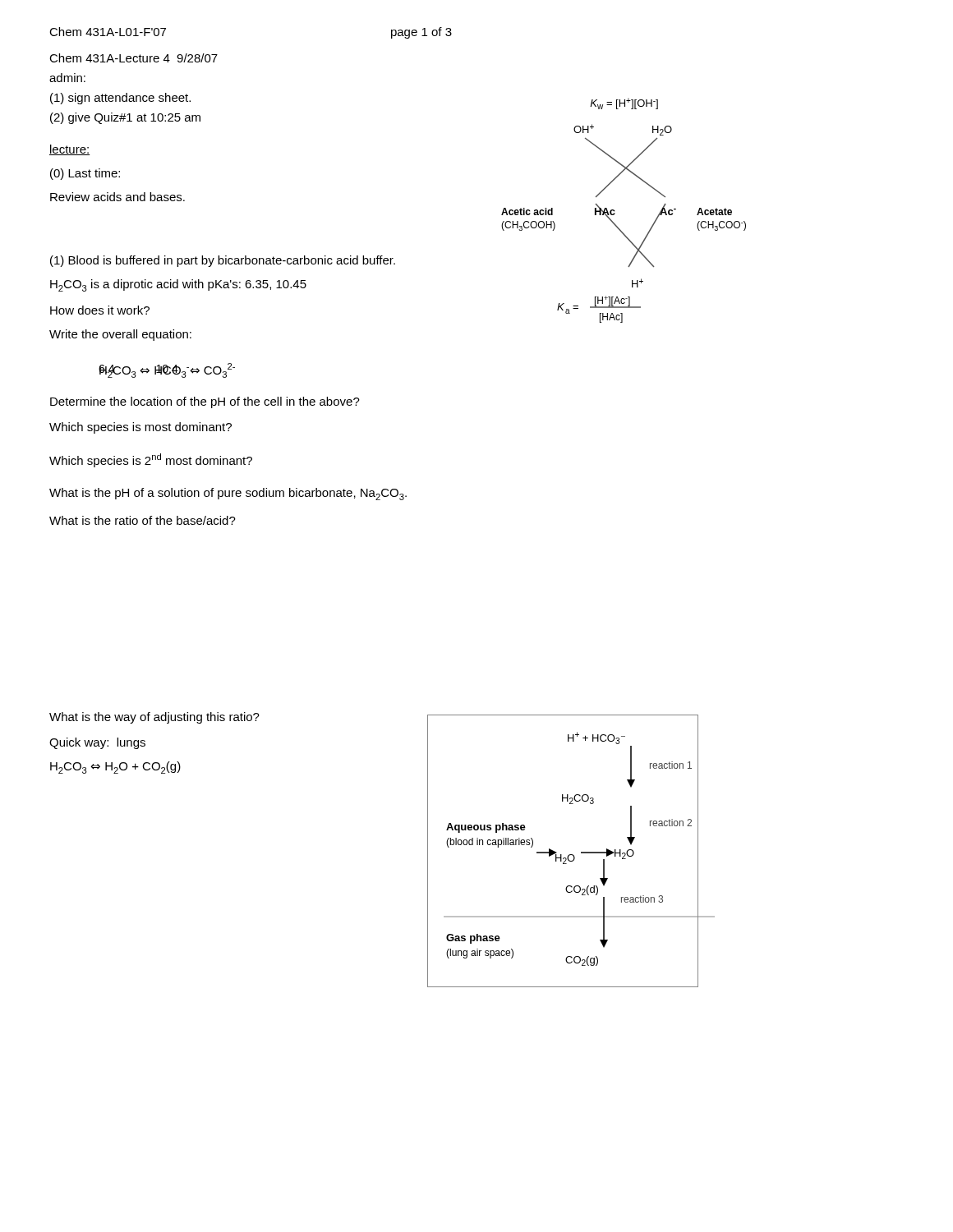Find the text that says "Write the overall equation:"
This screenshot has width=953, height=1232.
point(121,334)
